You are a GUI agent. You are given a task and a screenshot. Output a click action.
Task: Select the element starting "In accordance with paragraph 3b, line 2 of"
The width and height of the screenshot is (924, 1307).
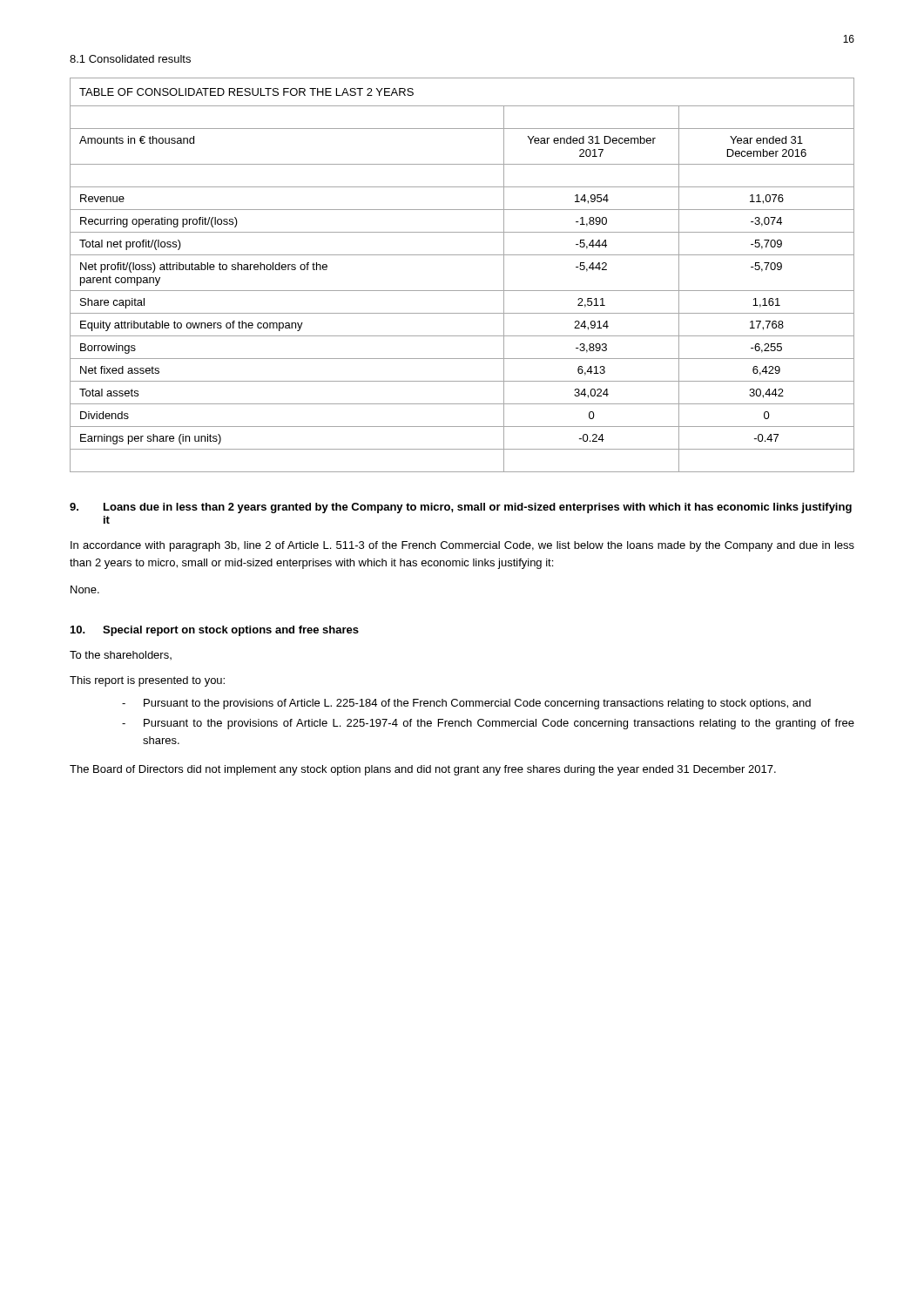tap(462, 554)
